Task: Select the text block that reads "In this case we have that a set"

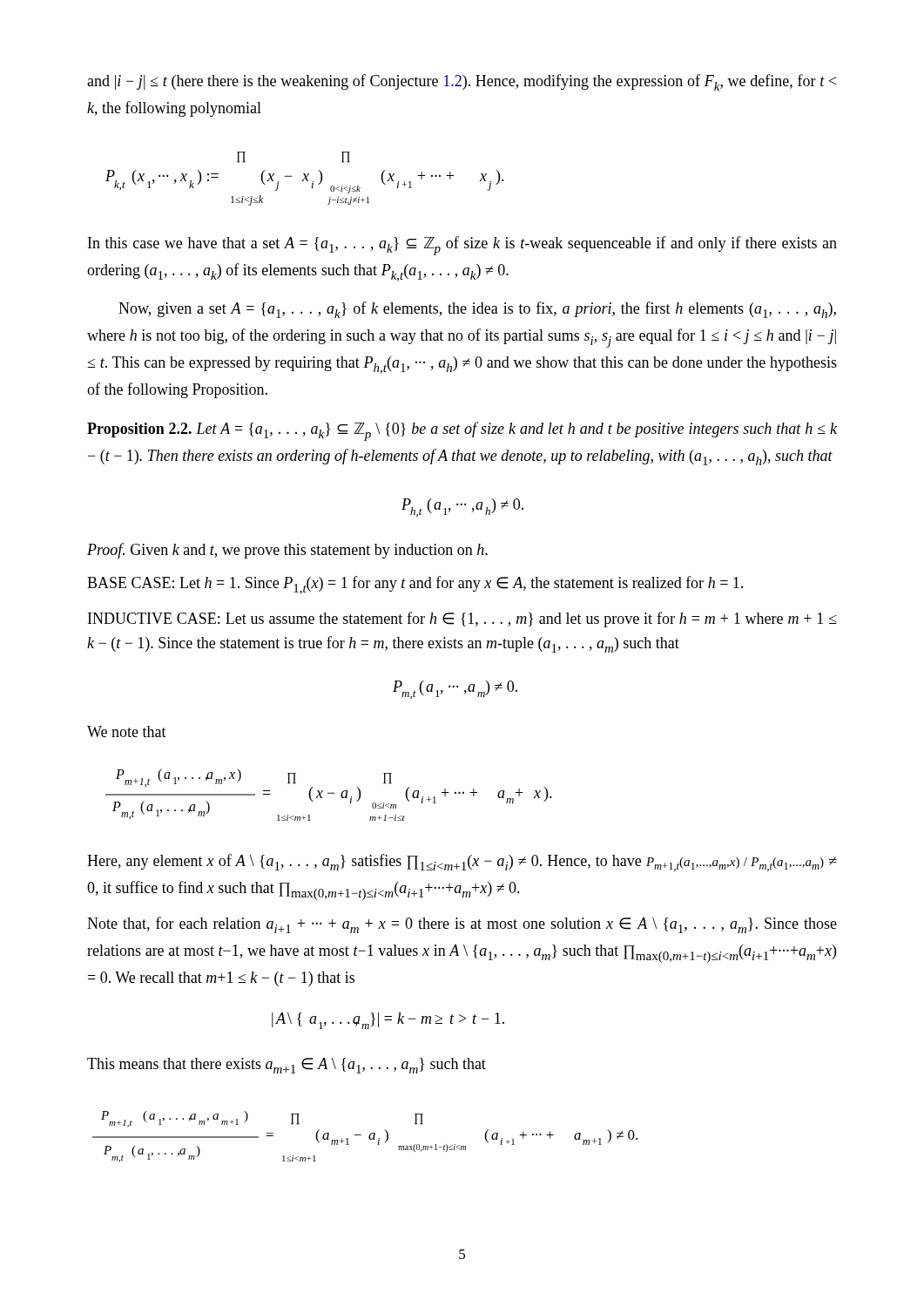Action: point(462,317)
